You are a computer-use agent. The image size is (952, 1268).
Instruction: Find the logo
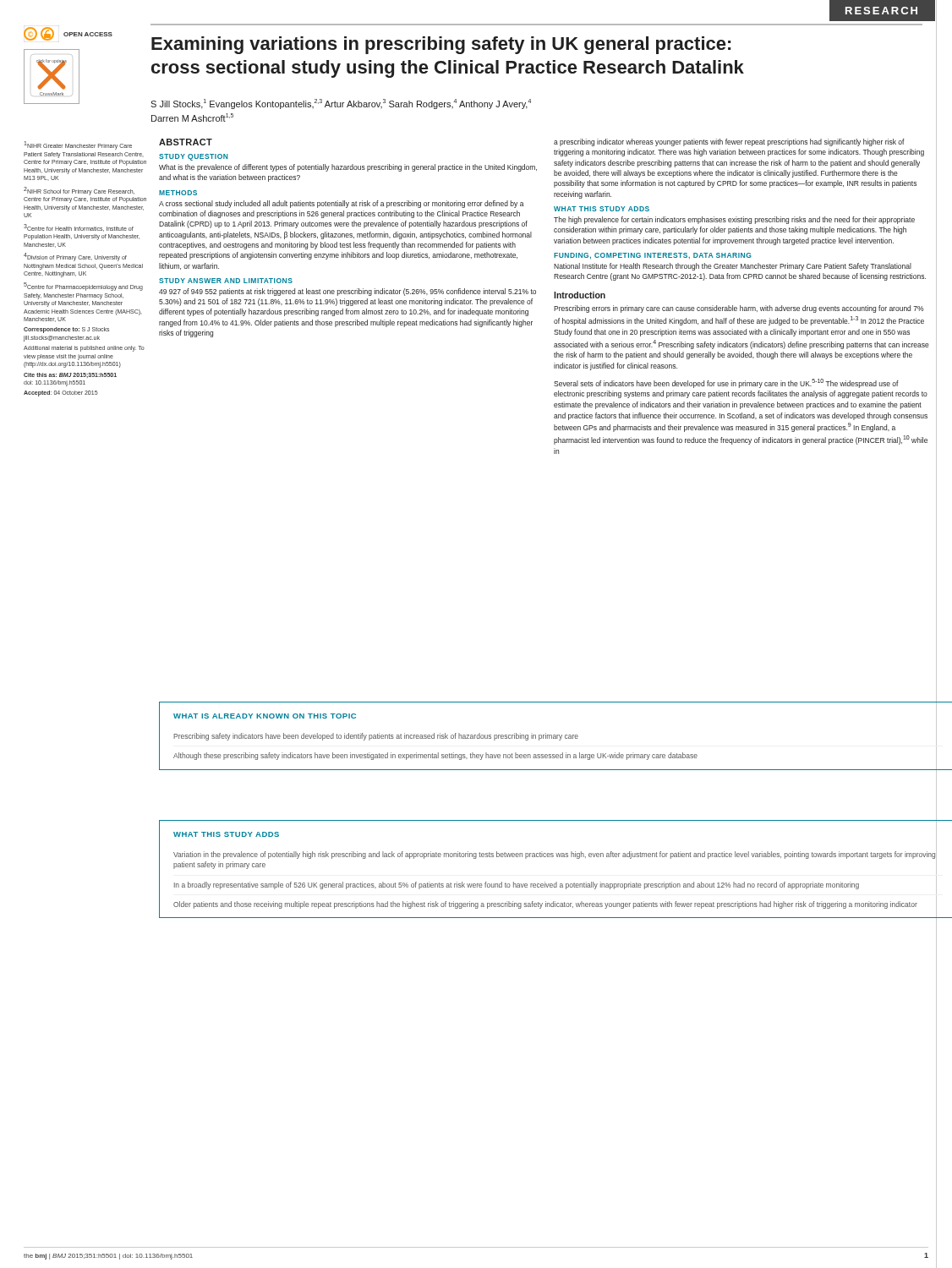(79, 65)
